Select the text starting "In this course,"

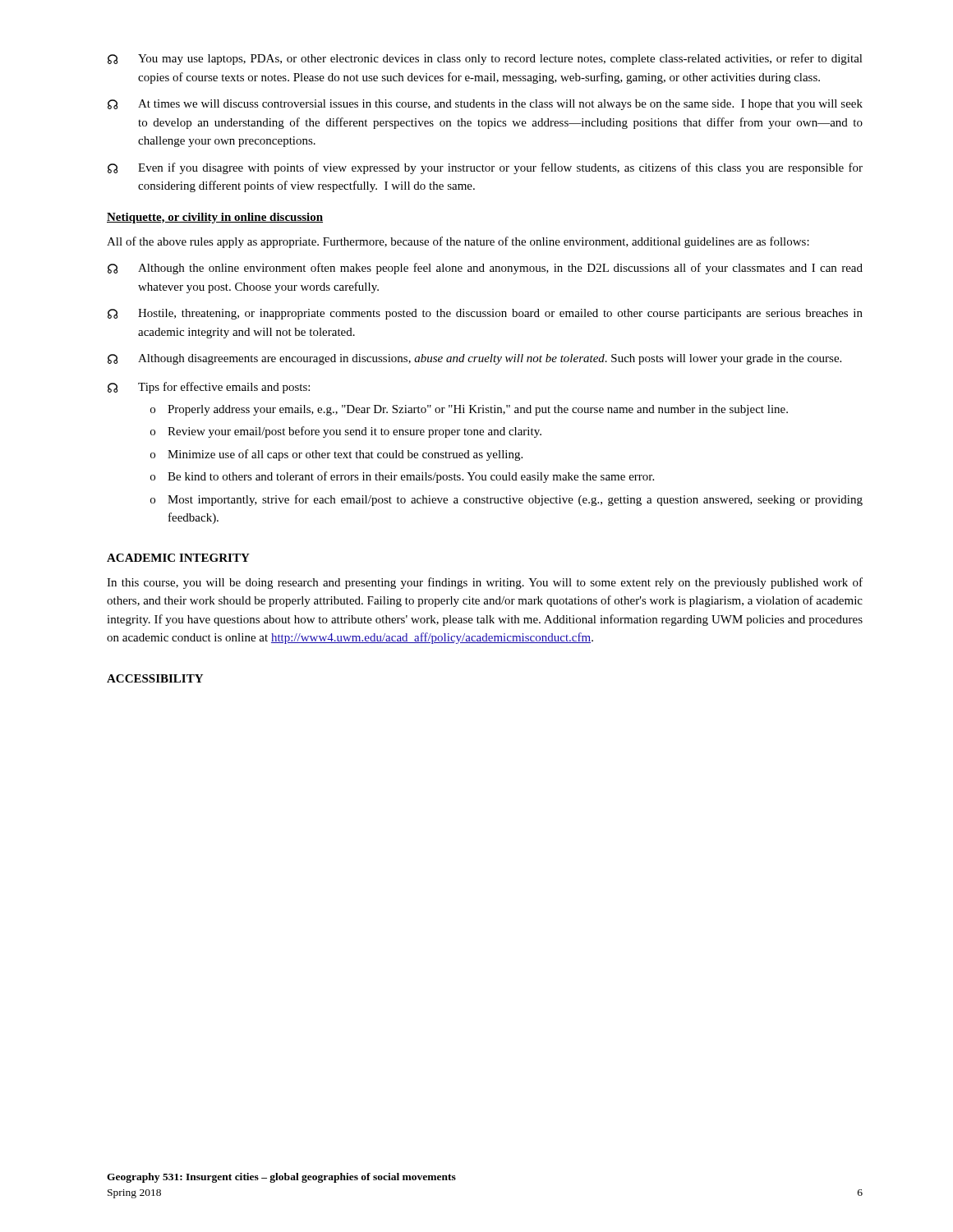[485, 610]
